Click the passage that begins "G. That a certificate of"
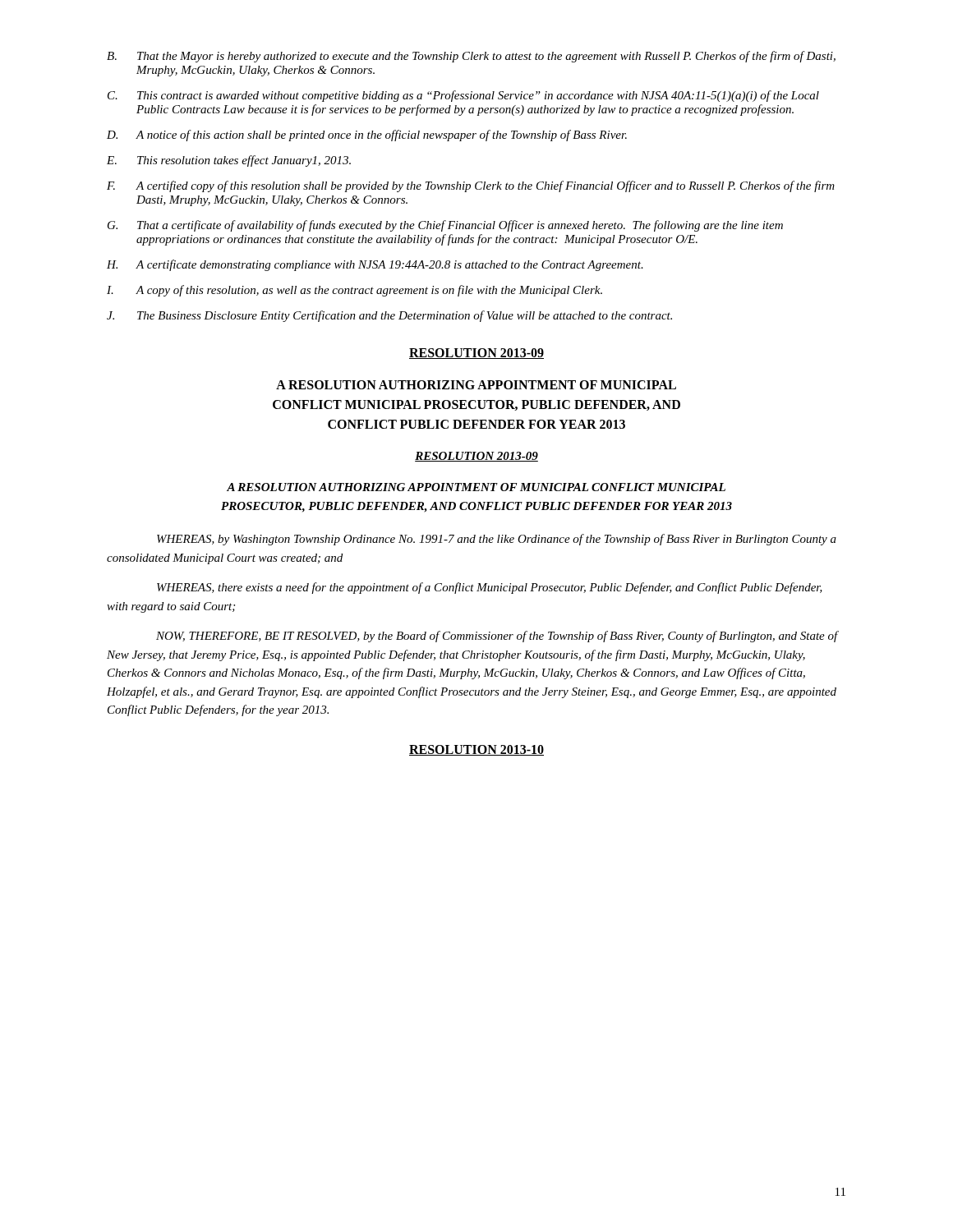 click(476, 232)
